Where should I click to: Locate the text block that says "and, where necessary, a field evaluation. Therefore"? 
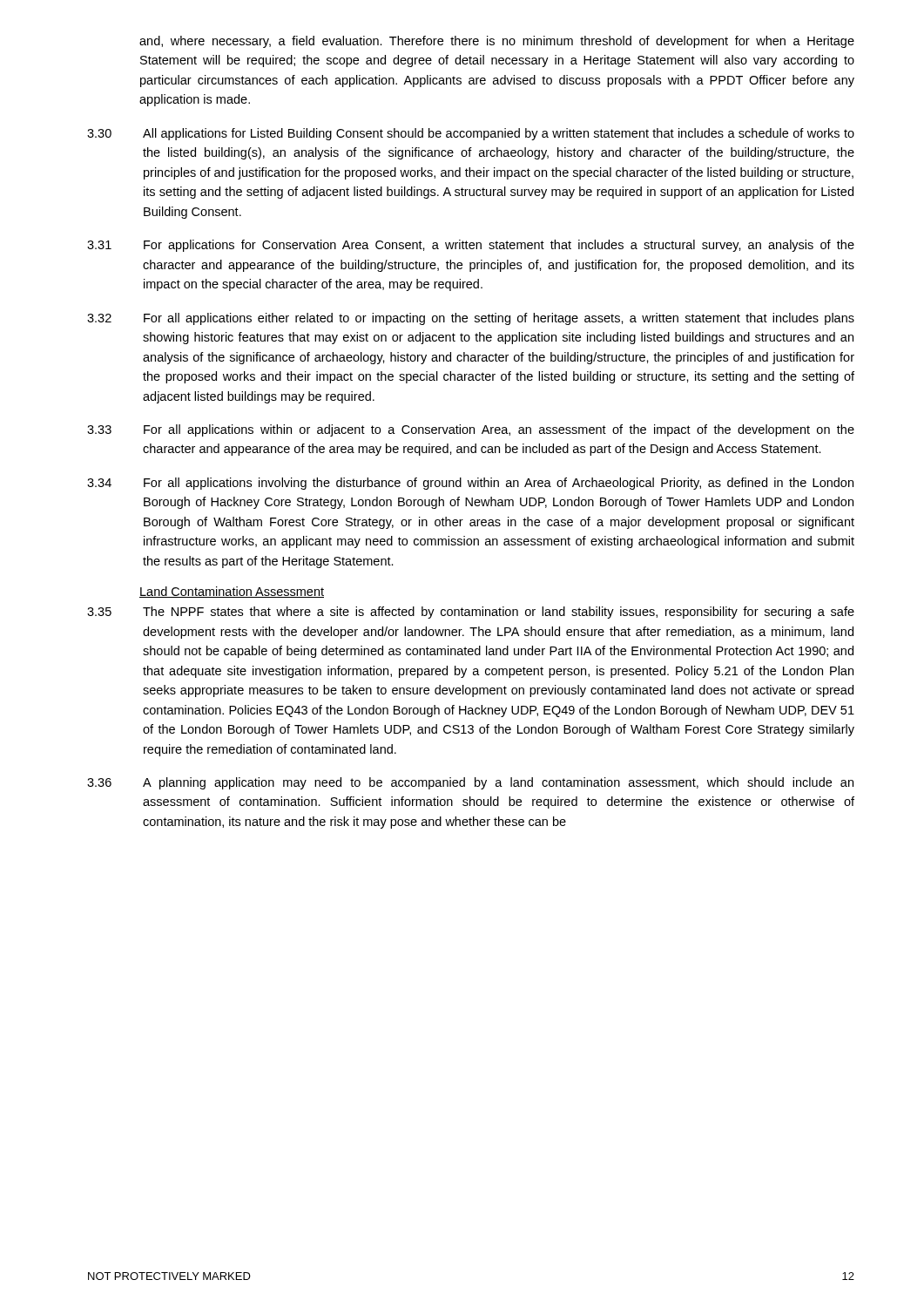coord(497,70)
